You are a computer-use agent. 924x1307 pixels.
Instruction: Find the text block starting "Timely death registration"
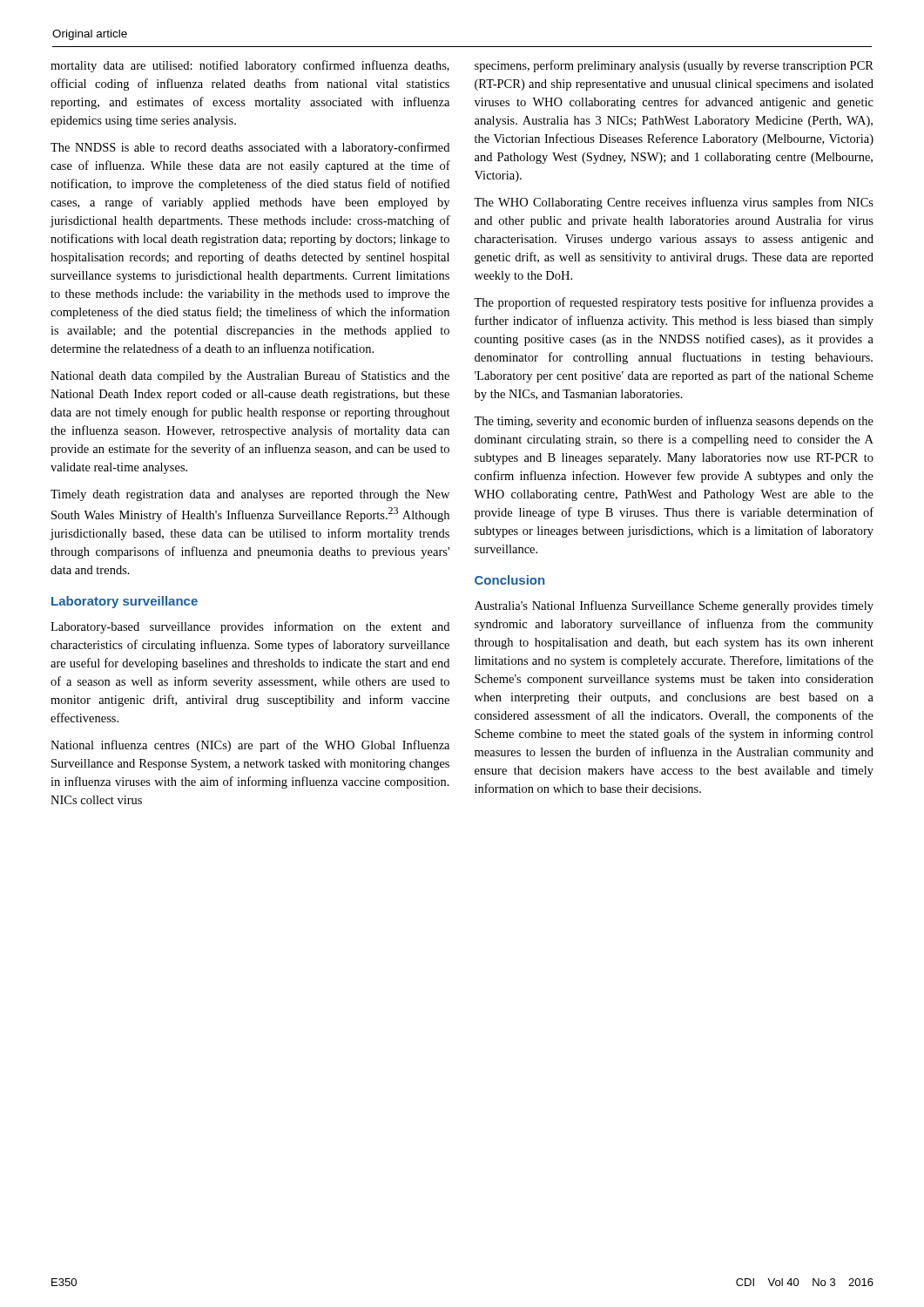250,533
